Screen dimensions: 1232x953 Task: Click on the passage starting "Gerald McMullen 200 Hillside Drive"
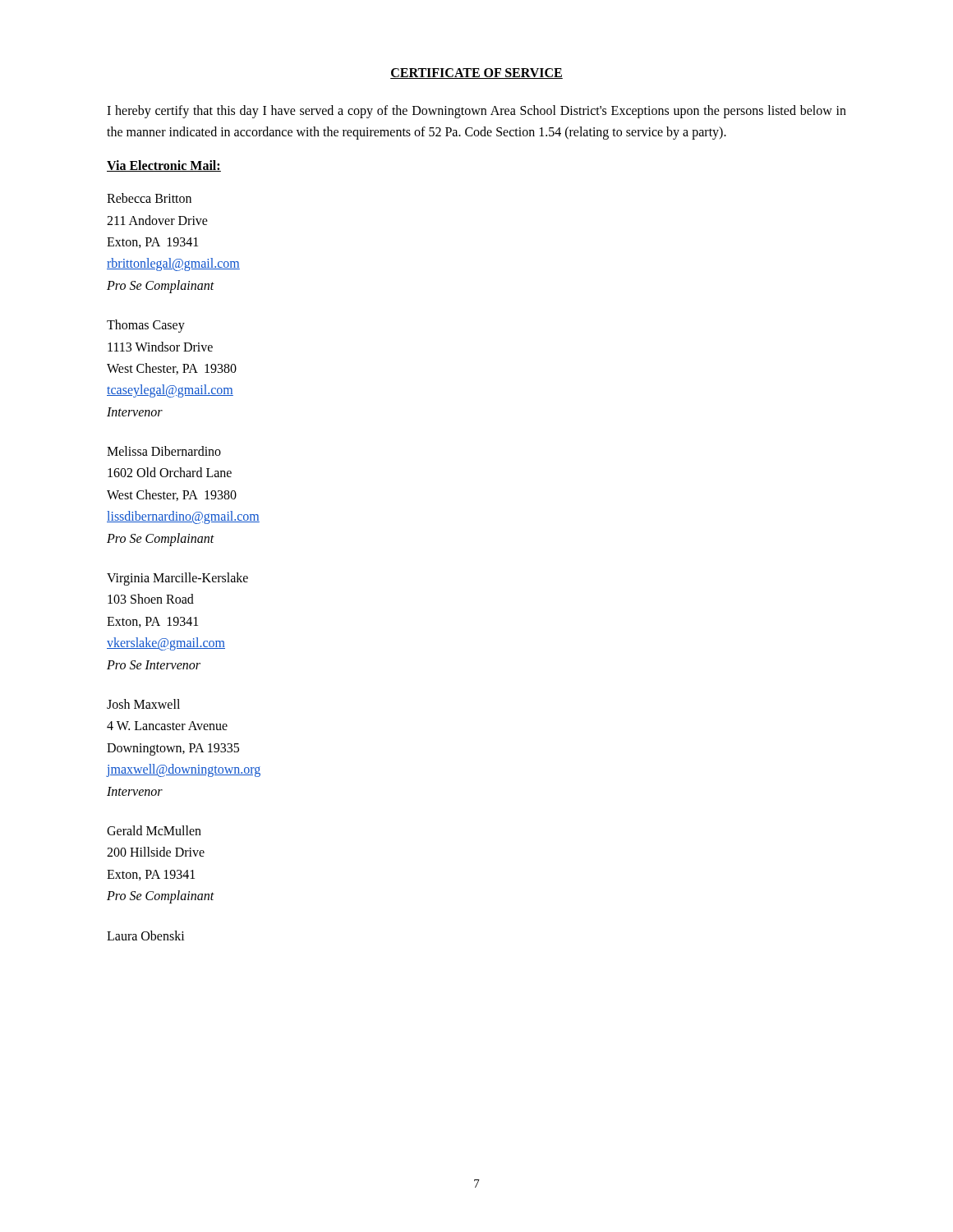point(160,863)
